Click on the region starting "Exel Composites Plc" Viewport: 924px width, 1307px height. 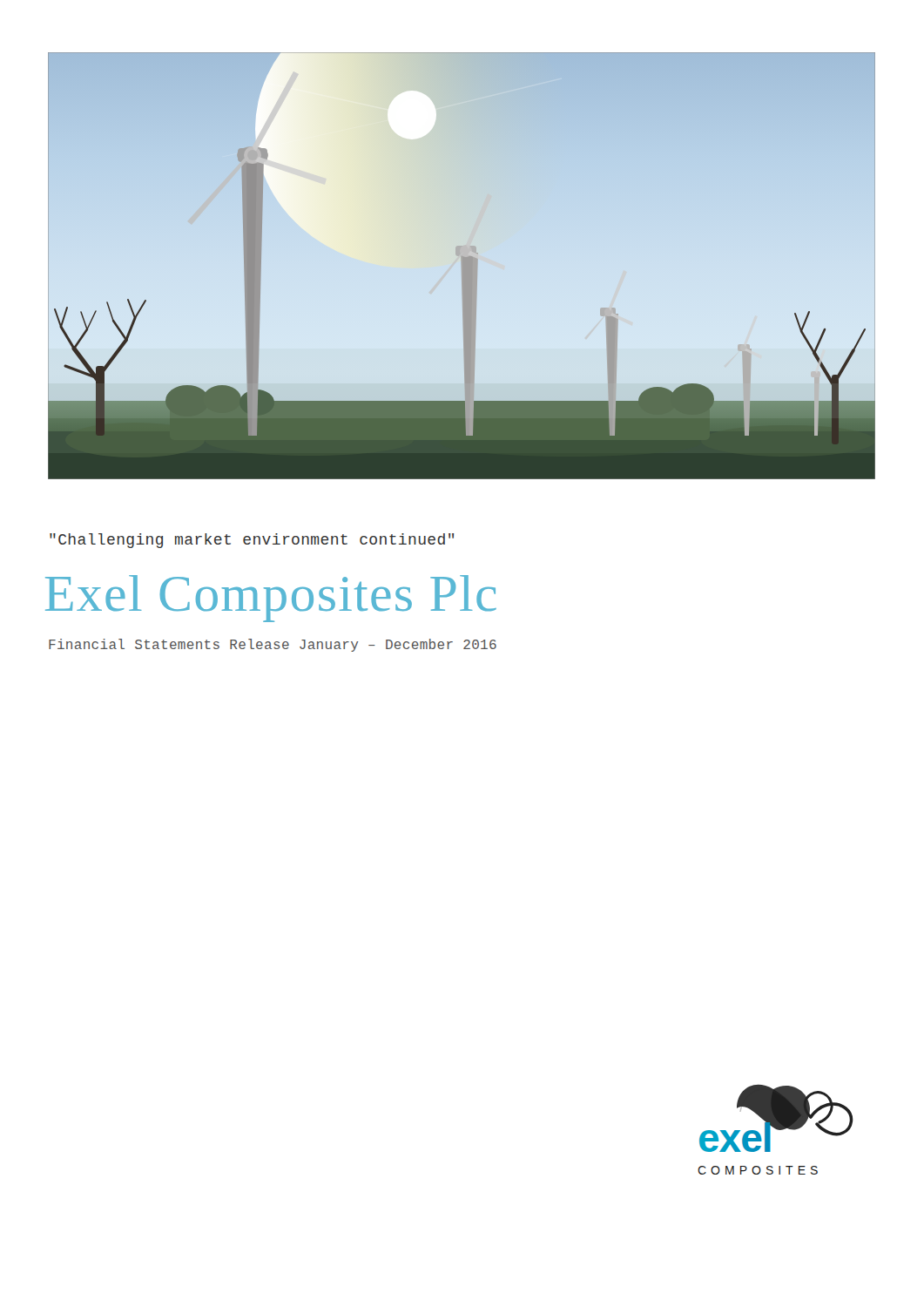(x=271, y=593)
